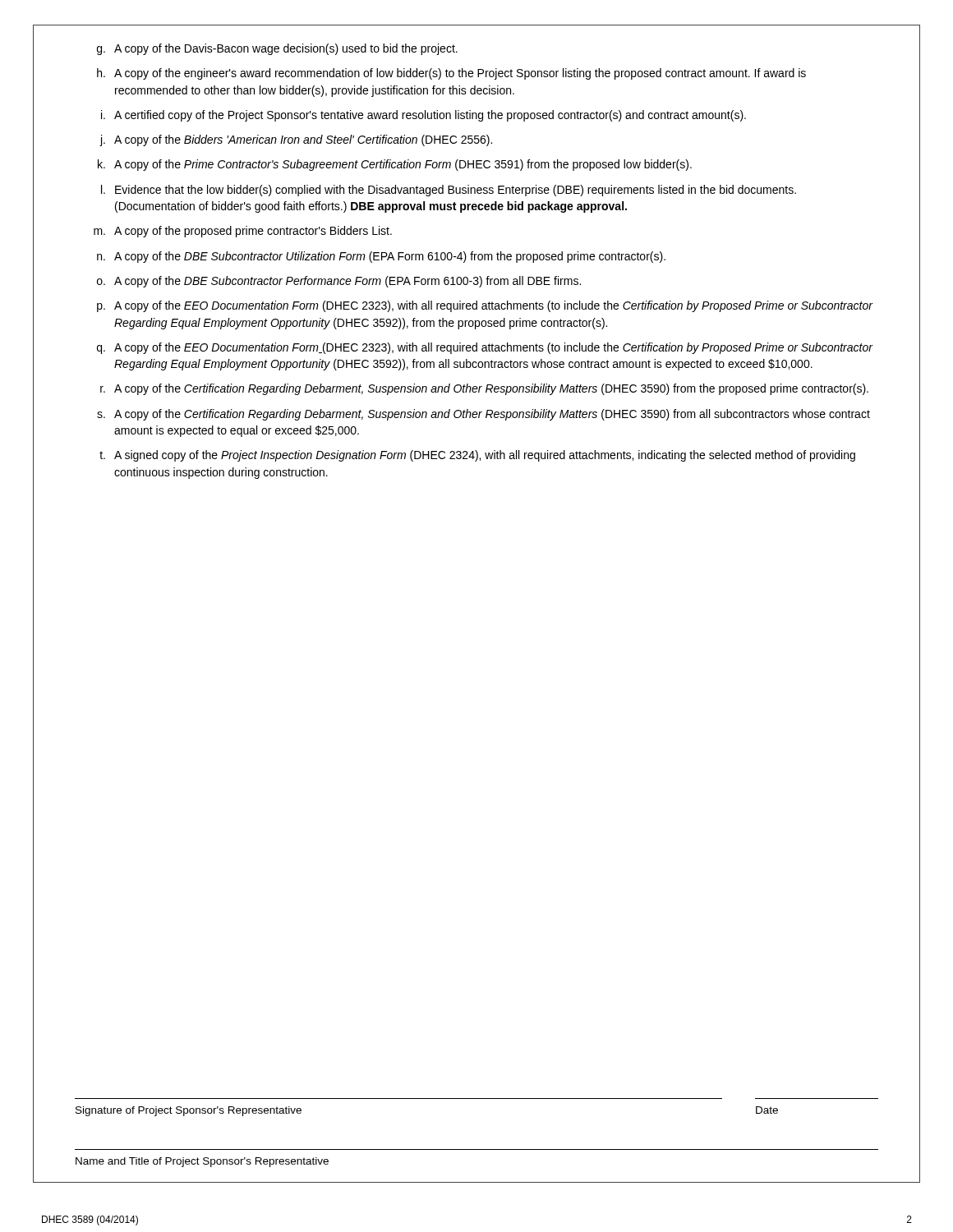Locate the text block starting "r. A copy of the"
The width and height of the screenshot is (953, 1232).
(476, 389)
